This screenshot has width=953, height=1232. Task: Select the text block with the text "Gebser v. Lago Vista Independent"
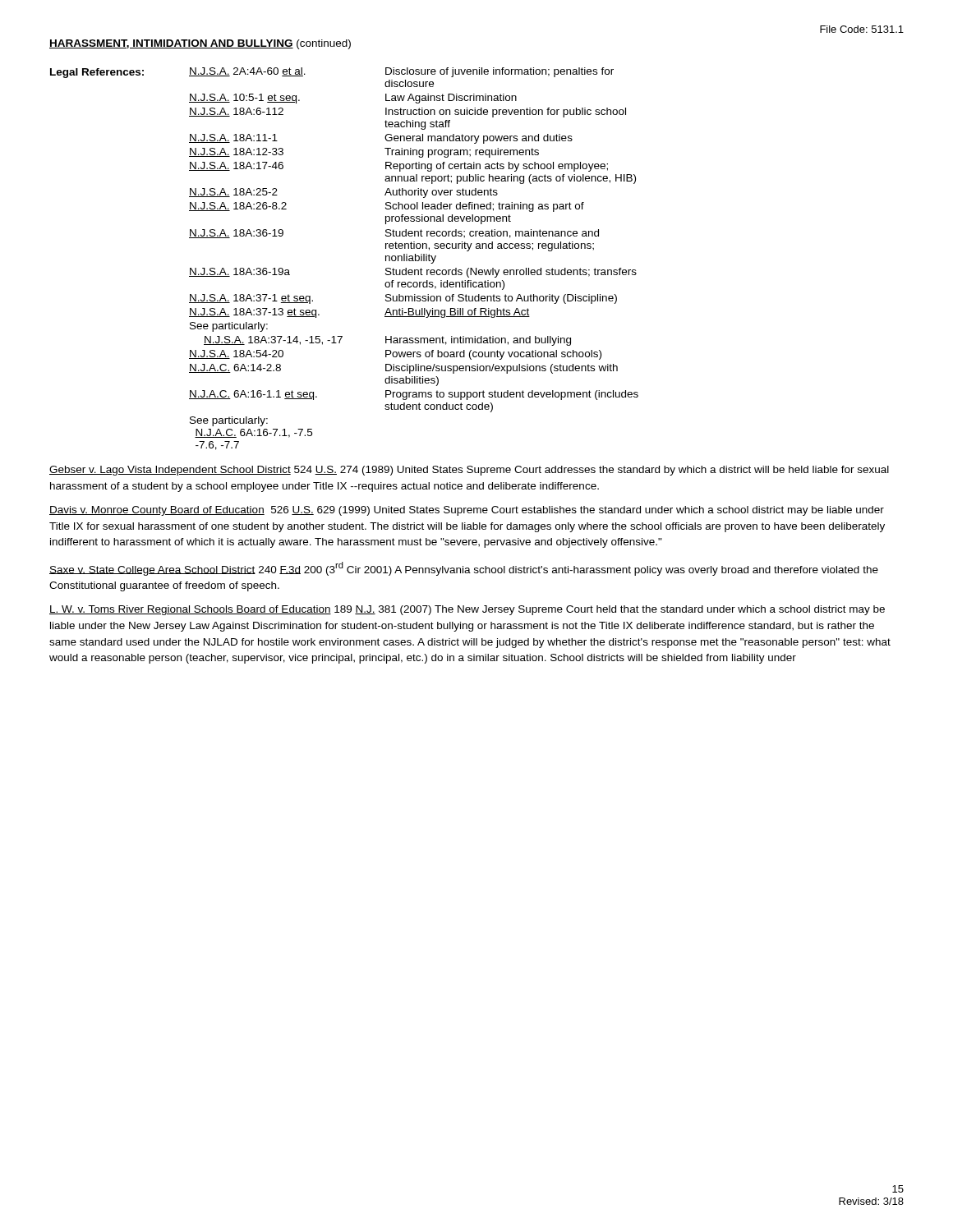(x=476, y=478)
